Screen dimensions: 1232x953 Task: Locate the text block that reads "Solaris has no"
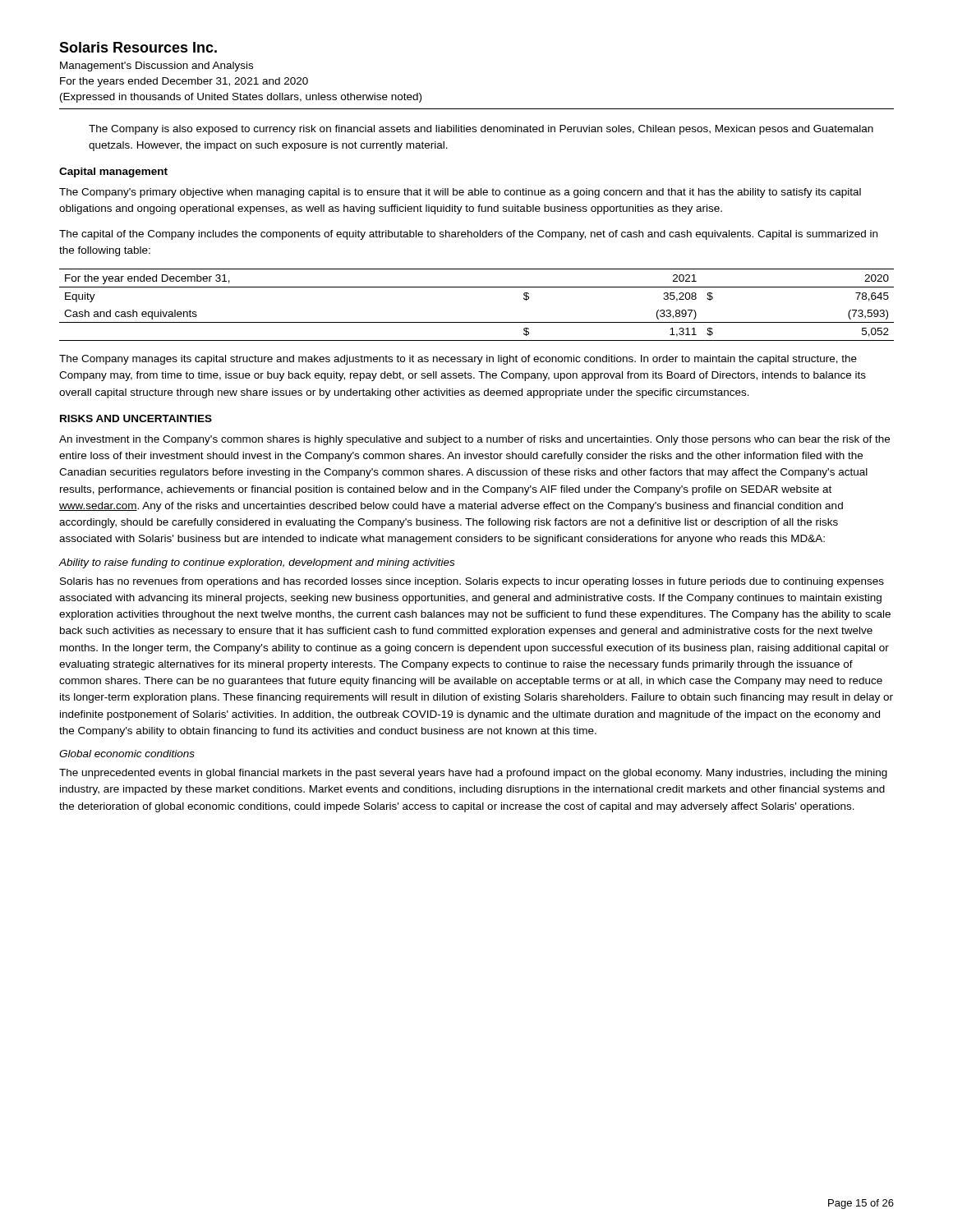[476, 656]
